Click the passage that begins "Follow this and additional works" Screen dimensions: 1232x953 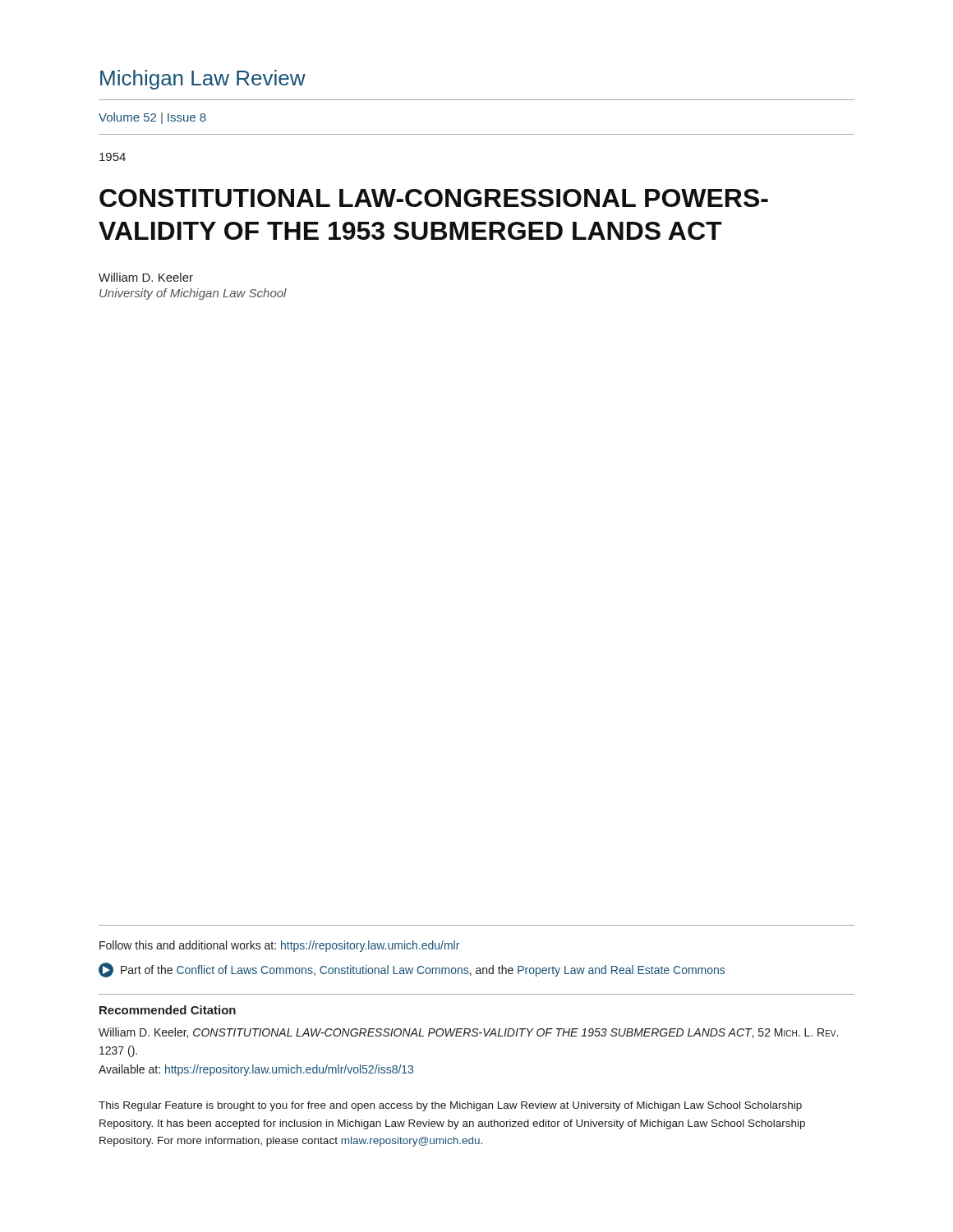click(x=279, y=946)
